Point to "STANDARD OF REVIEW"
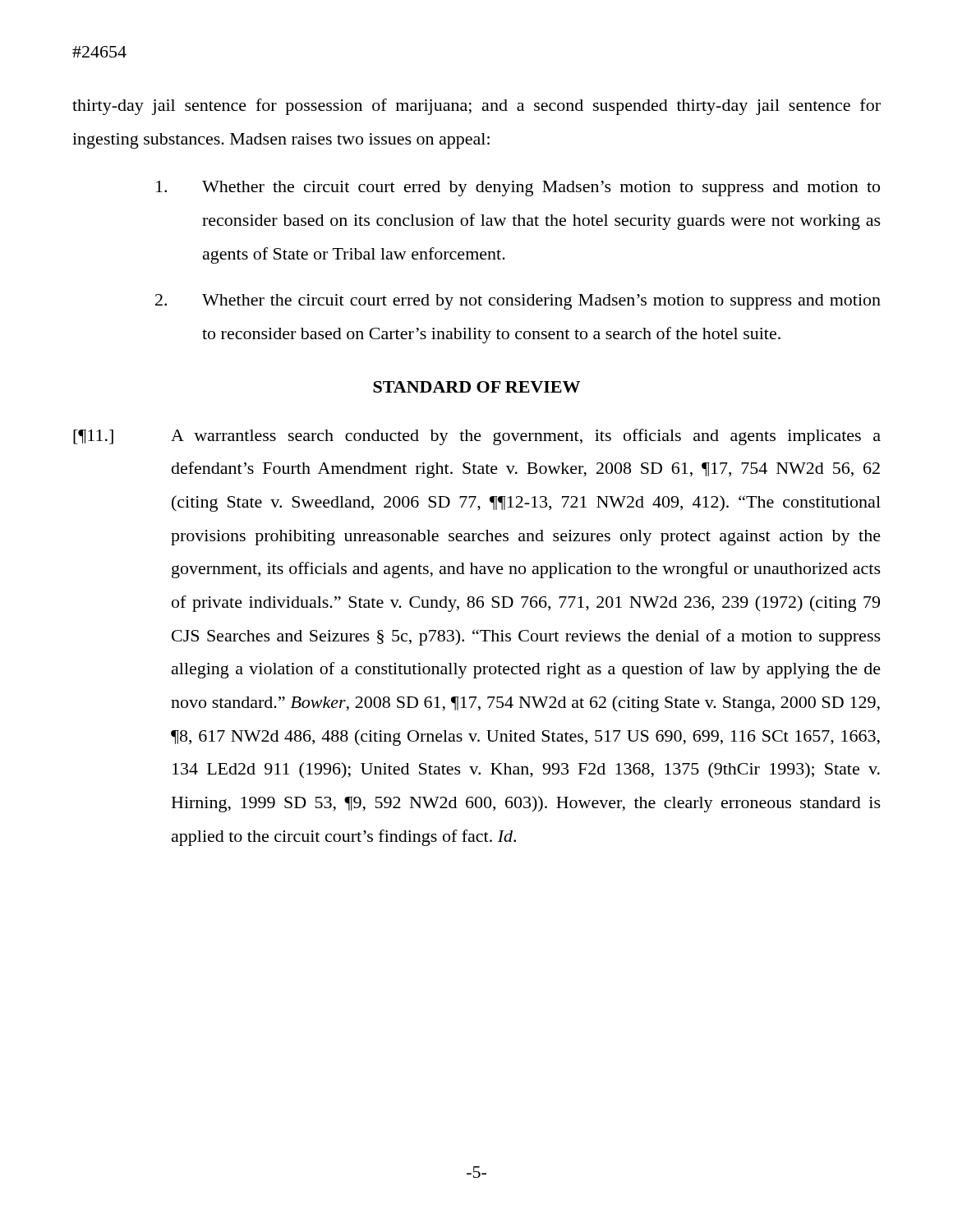 476,386
